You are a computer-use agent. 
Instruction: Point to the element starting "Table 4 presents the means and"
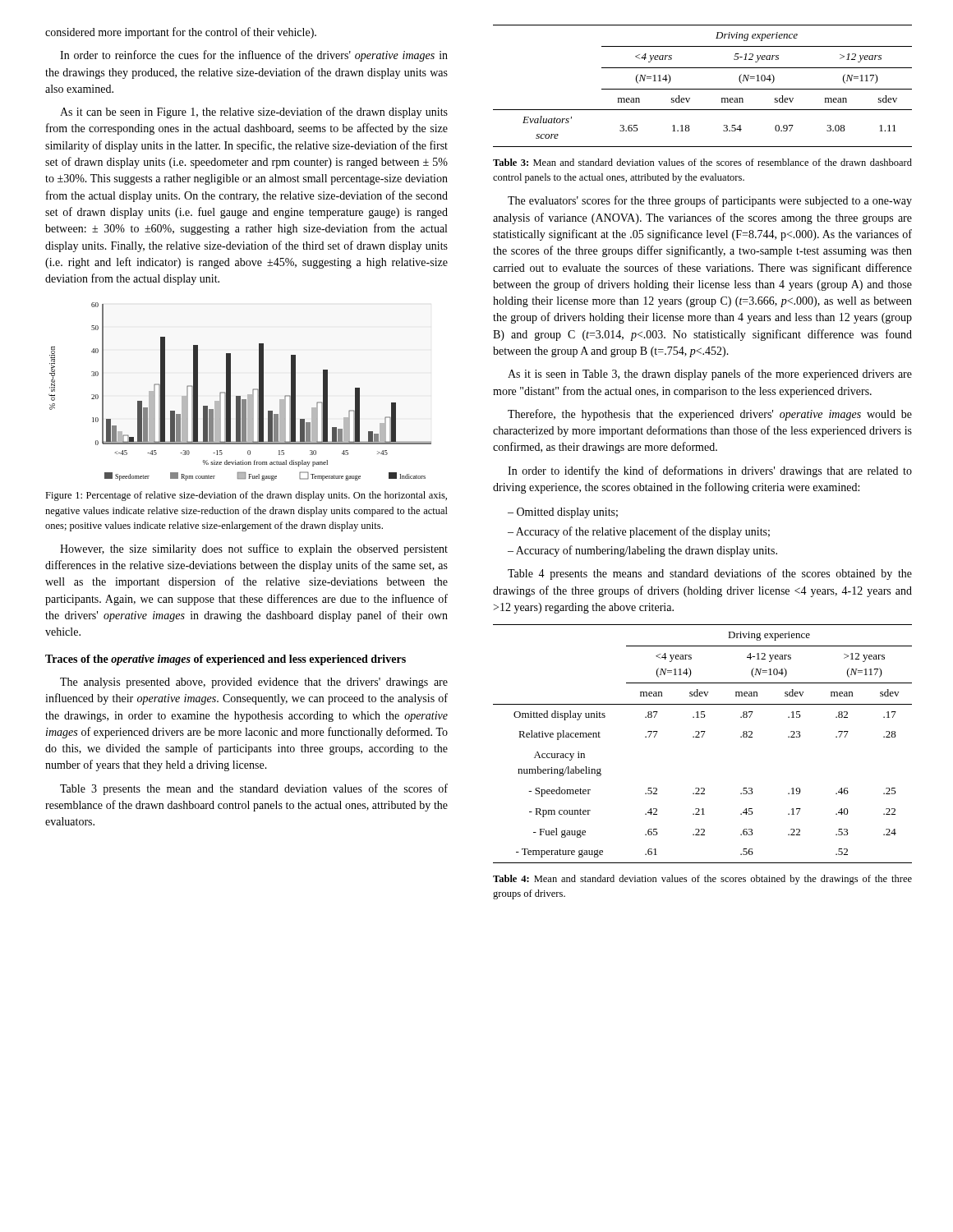pyautogui.click(x=702, y=591)
